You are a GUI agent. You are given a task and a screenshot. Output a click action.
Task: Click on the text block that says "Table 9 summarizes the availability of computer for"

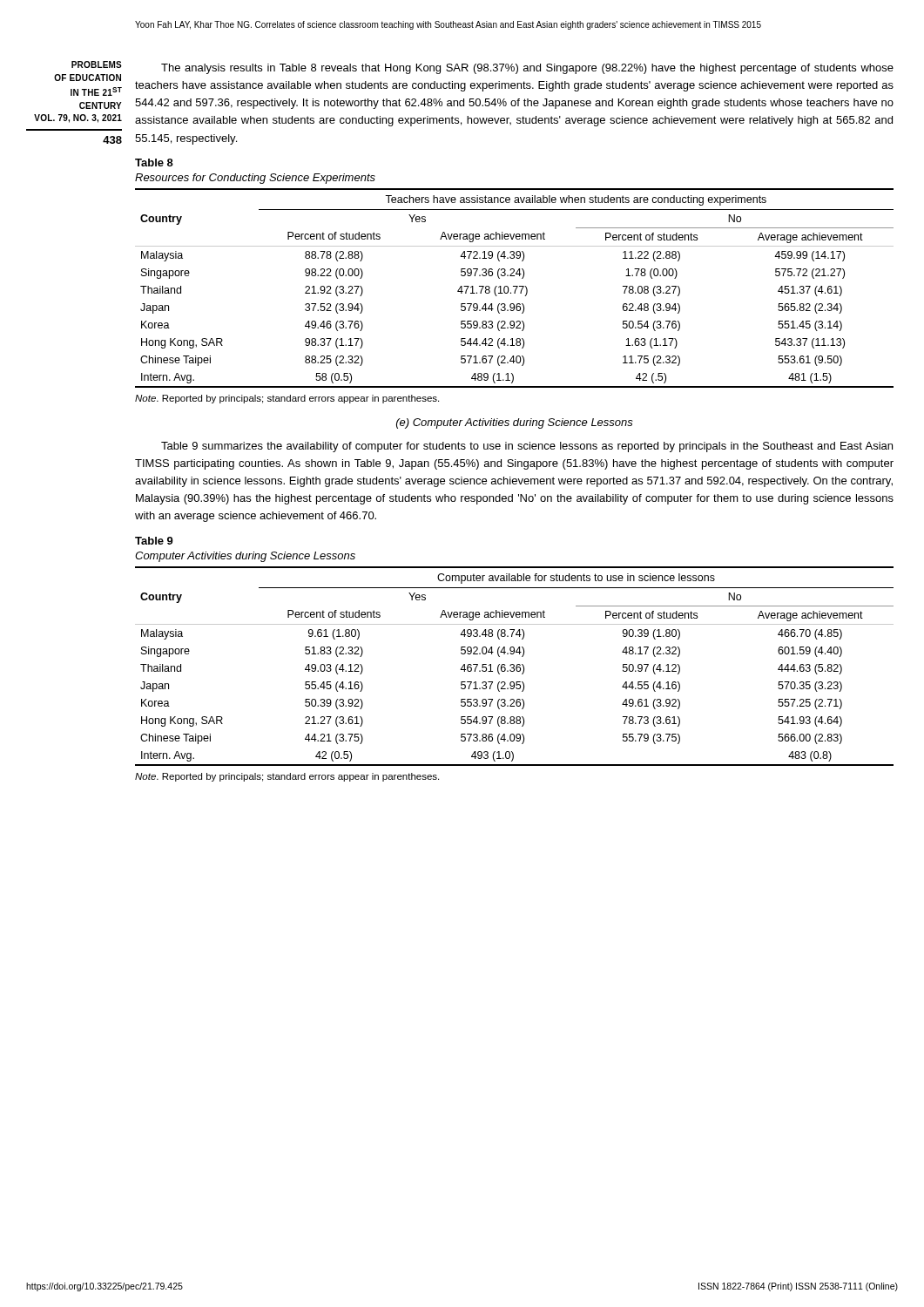(514, 481)
